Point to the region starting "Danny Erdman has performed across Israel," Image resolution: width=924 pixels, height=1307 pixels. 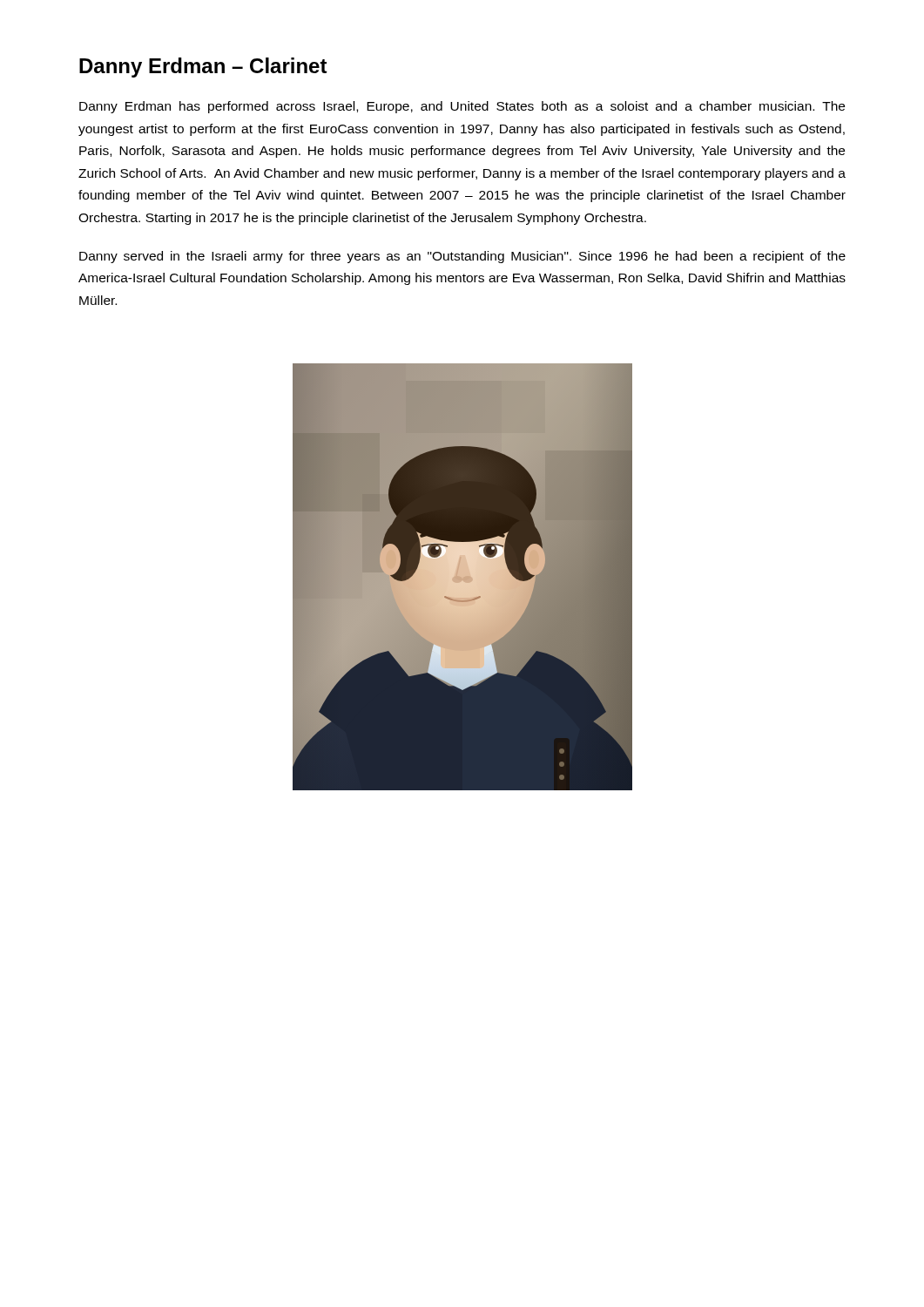[x=462, y=162]
